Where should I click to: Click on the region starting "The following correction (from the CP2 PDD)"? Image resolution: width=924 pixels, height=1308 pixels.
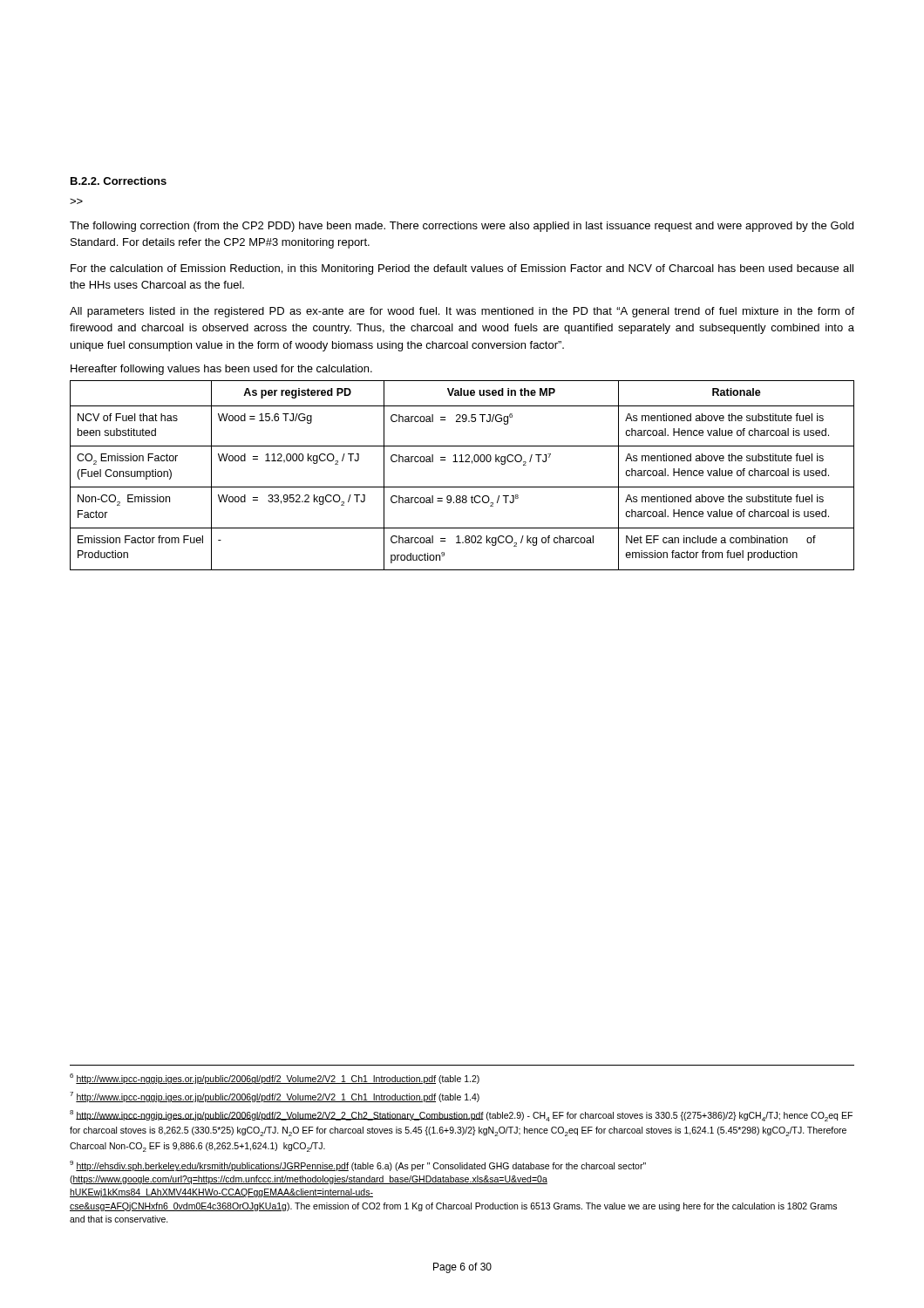click(x=462, y=233)
